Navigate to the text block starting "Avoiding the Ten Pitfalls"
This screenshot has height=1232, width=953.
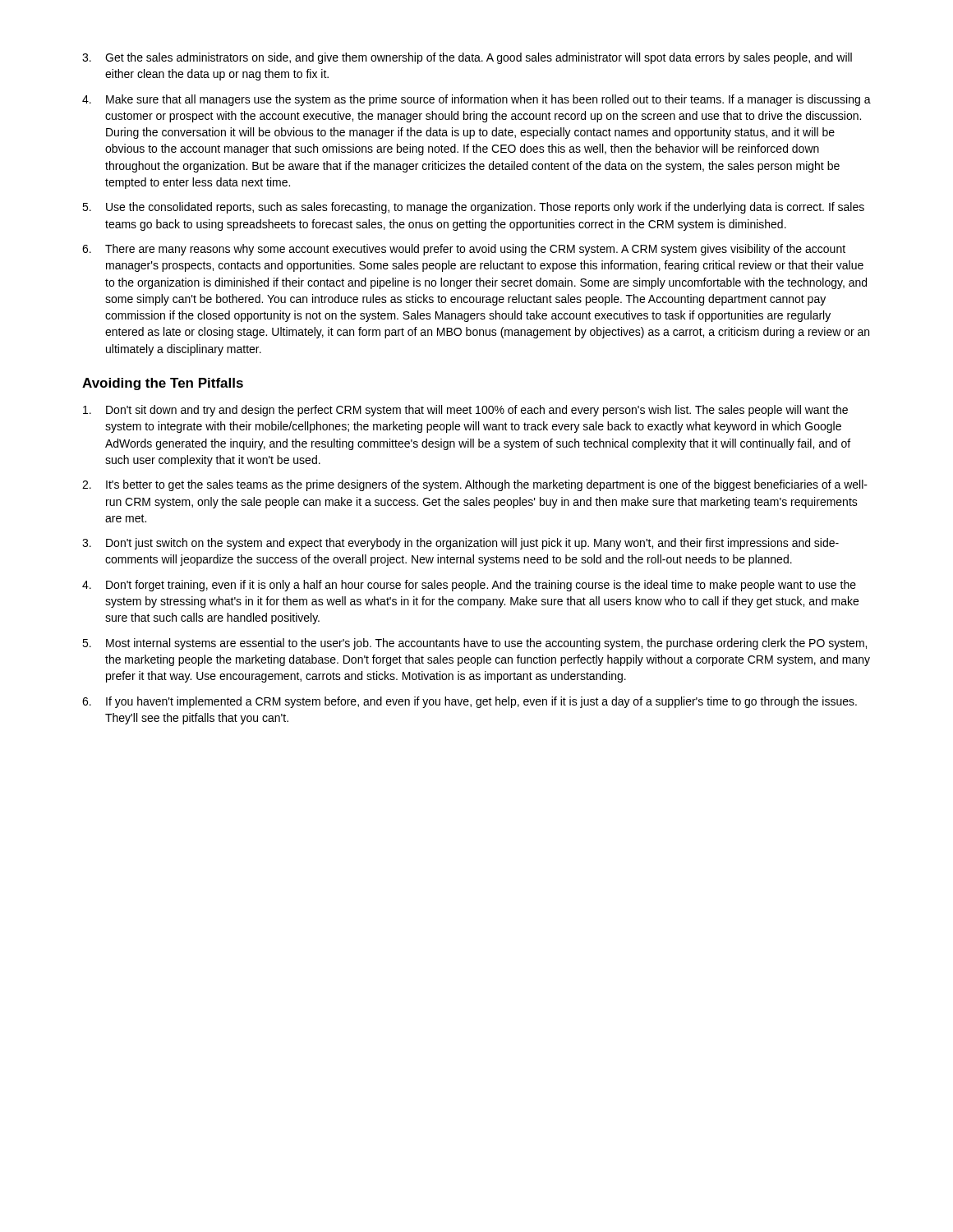163,383
